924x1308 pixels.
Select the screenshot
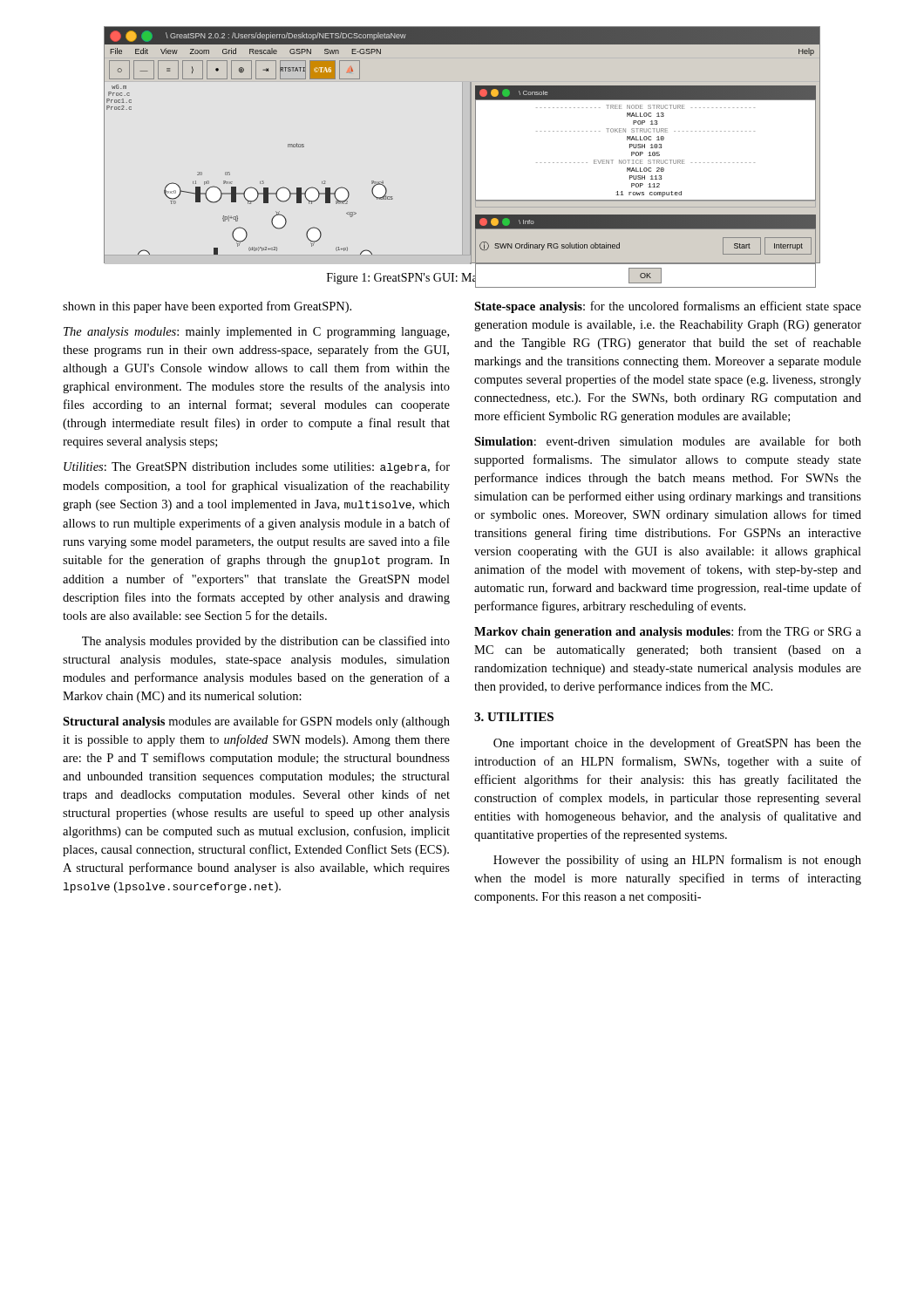pyautogui.click(x=462, y=147)
